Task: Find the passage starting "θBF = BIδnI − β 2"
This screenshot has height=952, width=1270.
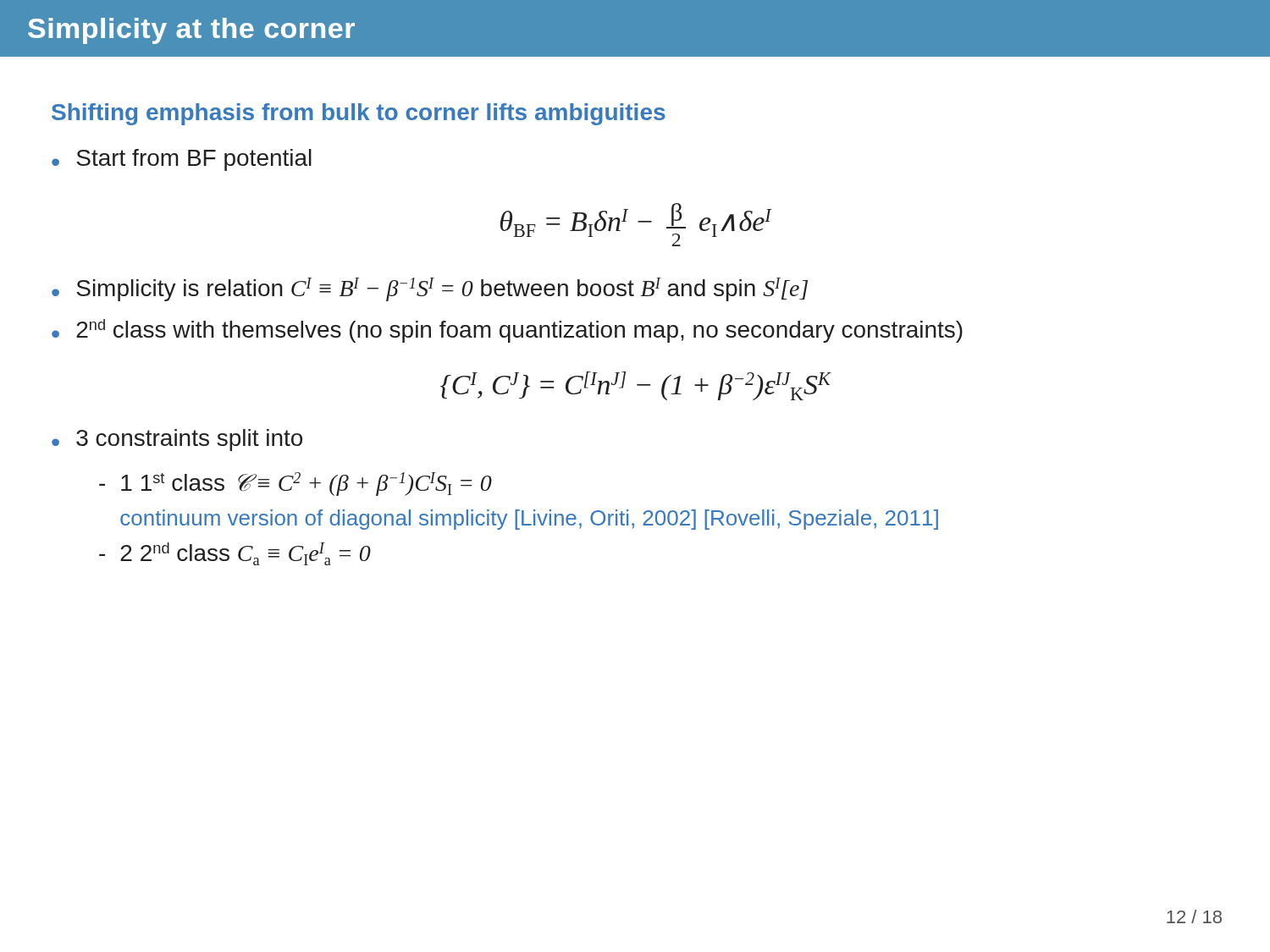Action: tap(635, 224)
